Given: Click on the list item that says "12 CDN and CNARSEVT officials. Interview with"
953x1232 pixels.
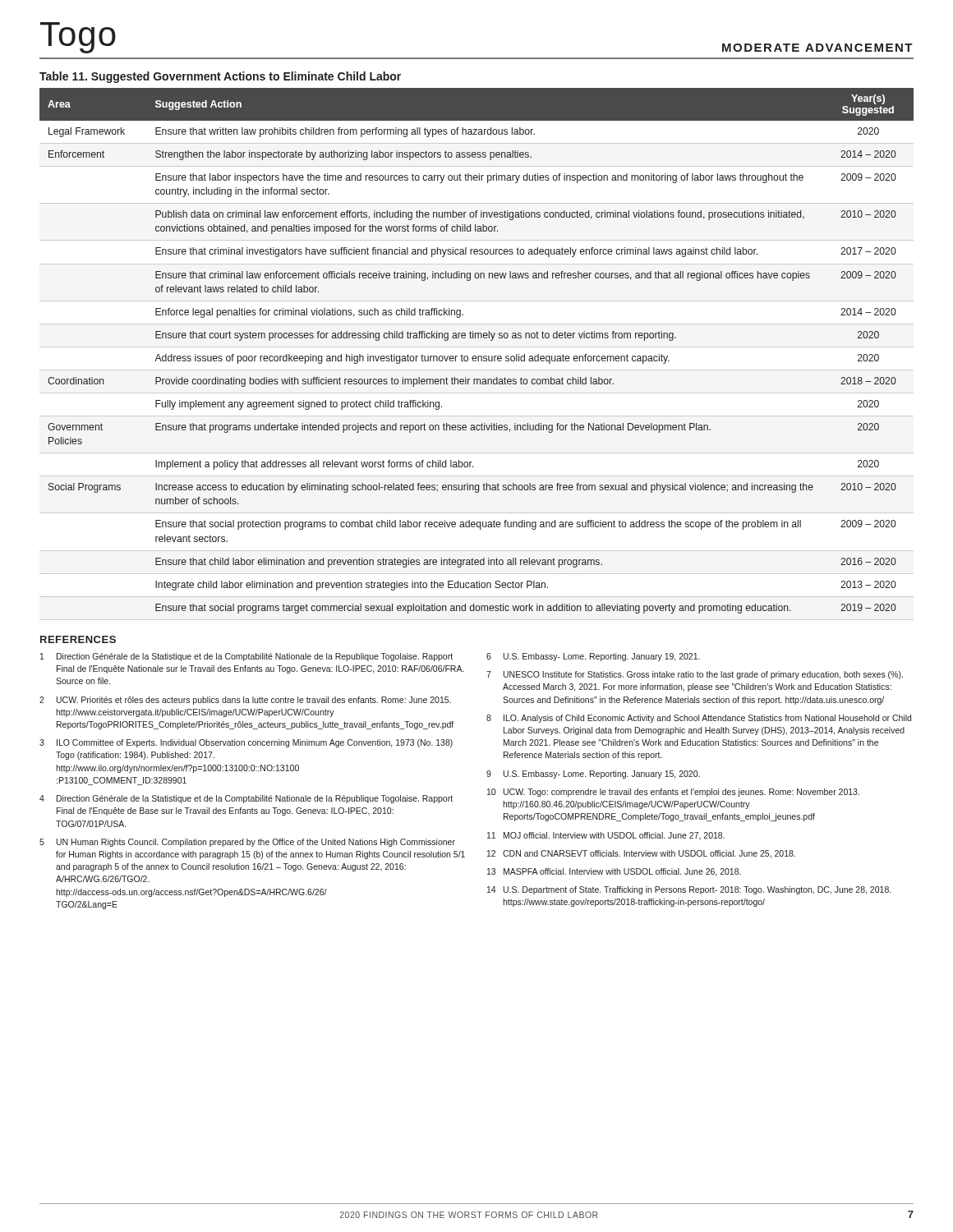Looking at the screenshot, I should [x=641, y=854].
